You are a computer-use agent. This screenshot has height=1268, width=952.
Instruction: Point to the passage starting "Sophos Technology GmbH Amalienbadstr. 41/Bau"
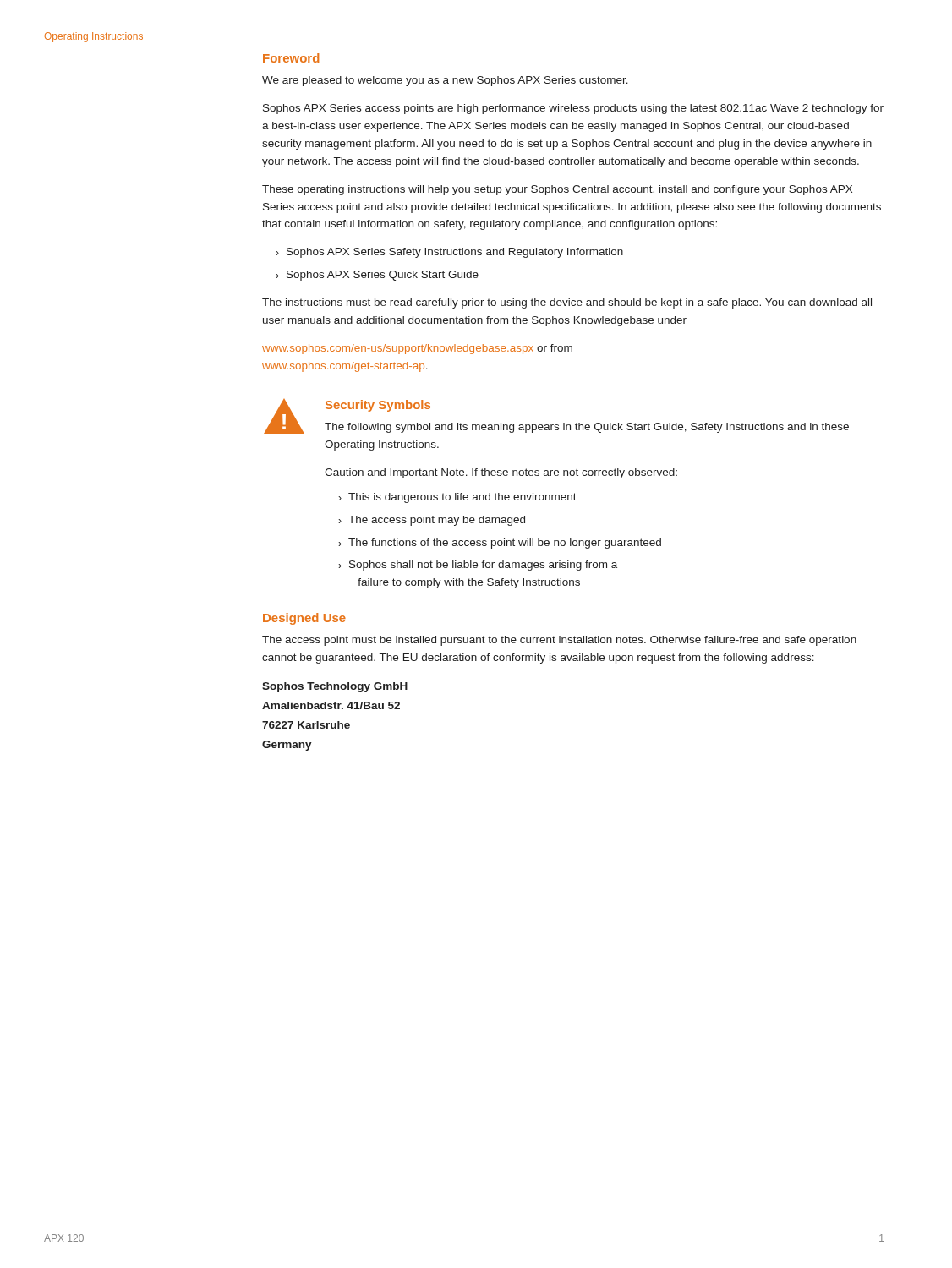point(335,715)
